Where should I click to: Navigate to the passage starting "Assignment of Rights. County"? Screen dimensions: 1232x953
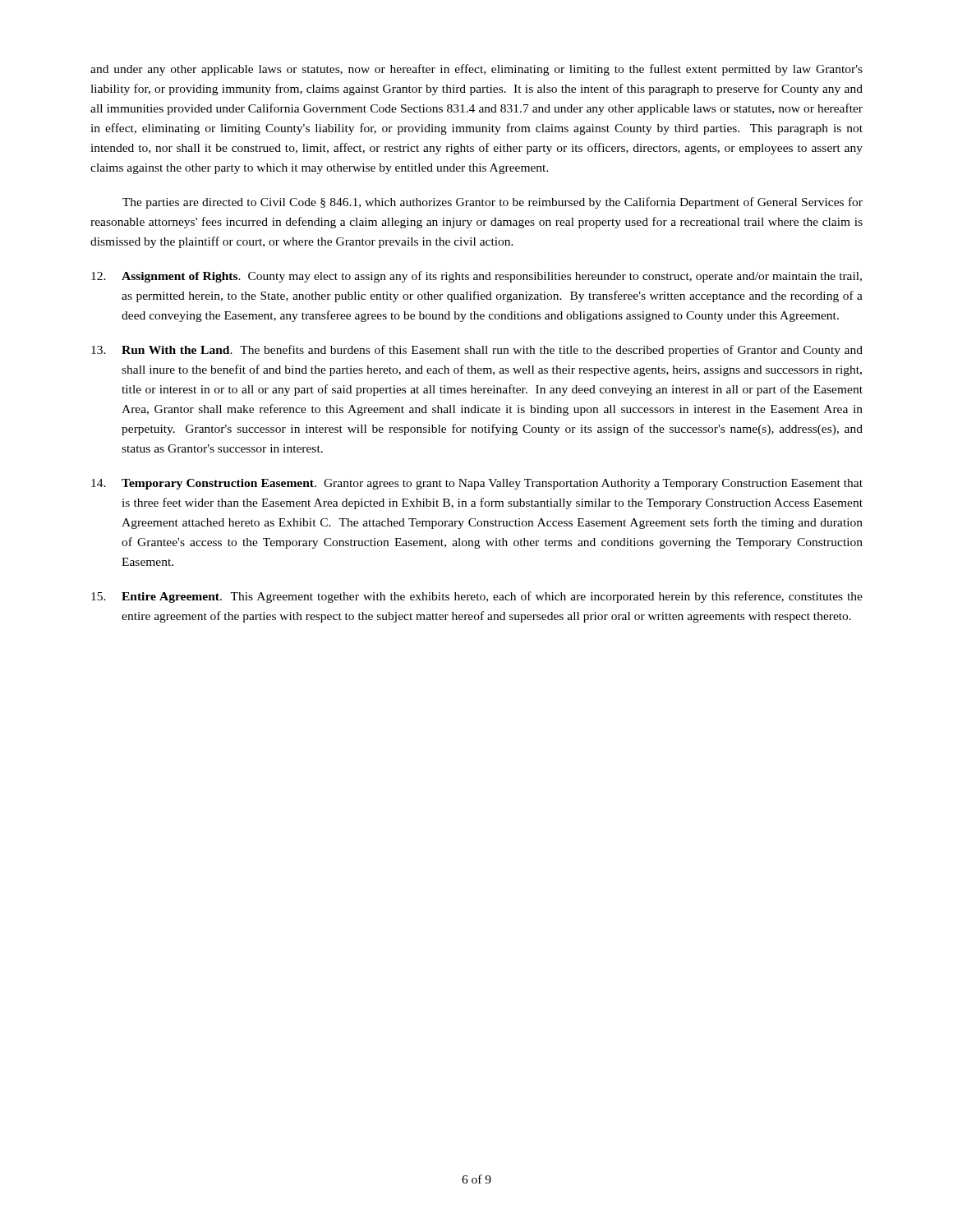click(476, 296)
